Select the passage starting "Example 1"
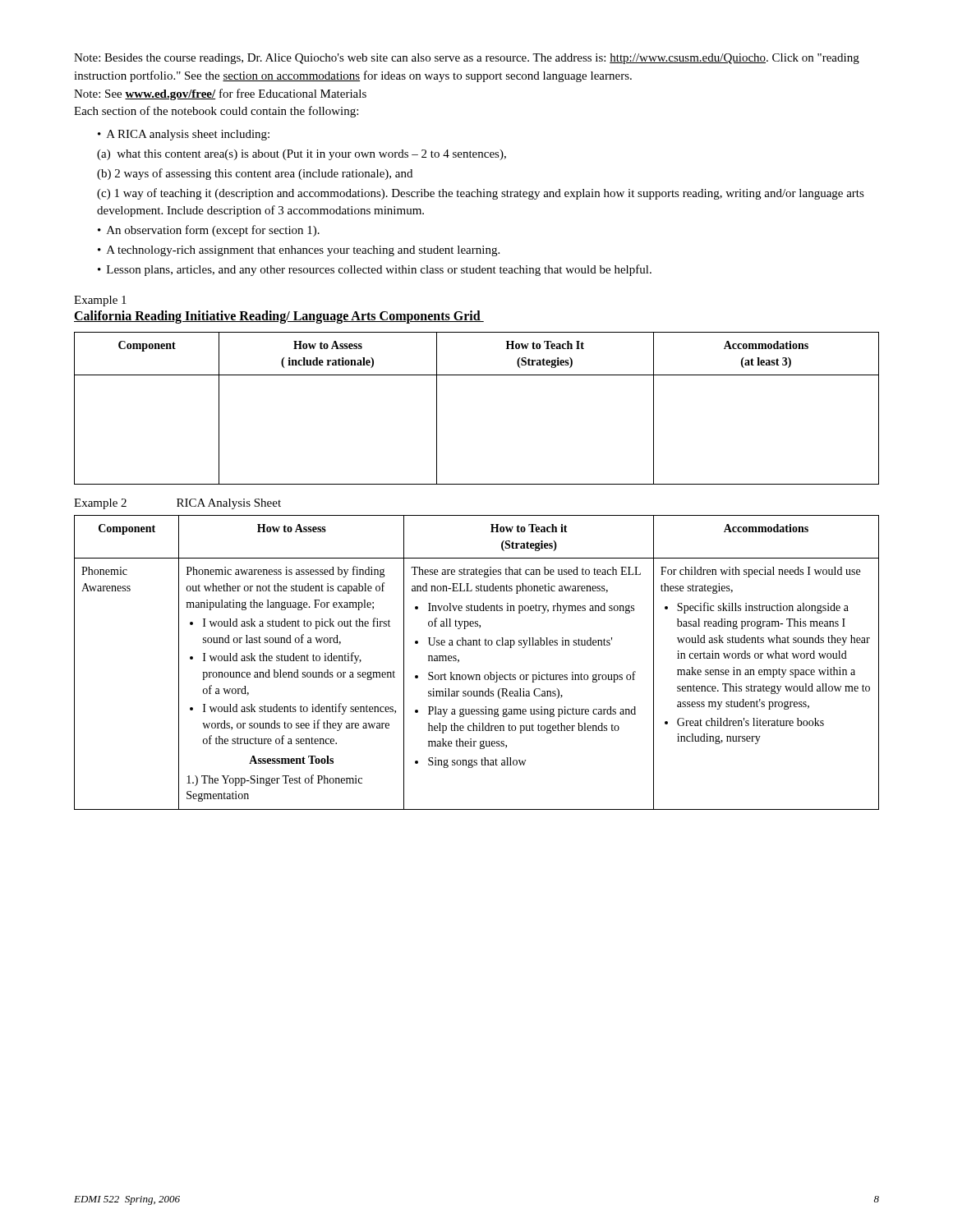 click(x=100, y=300)
